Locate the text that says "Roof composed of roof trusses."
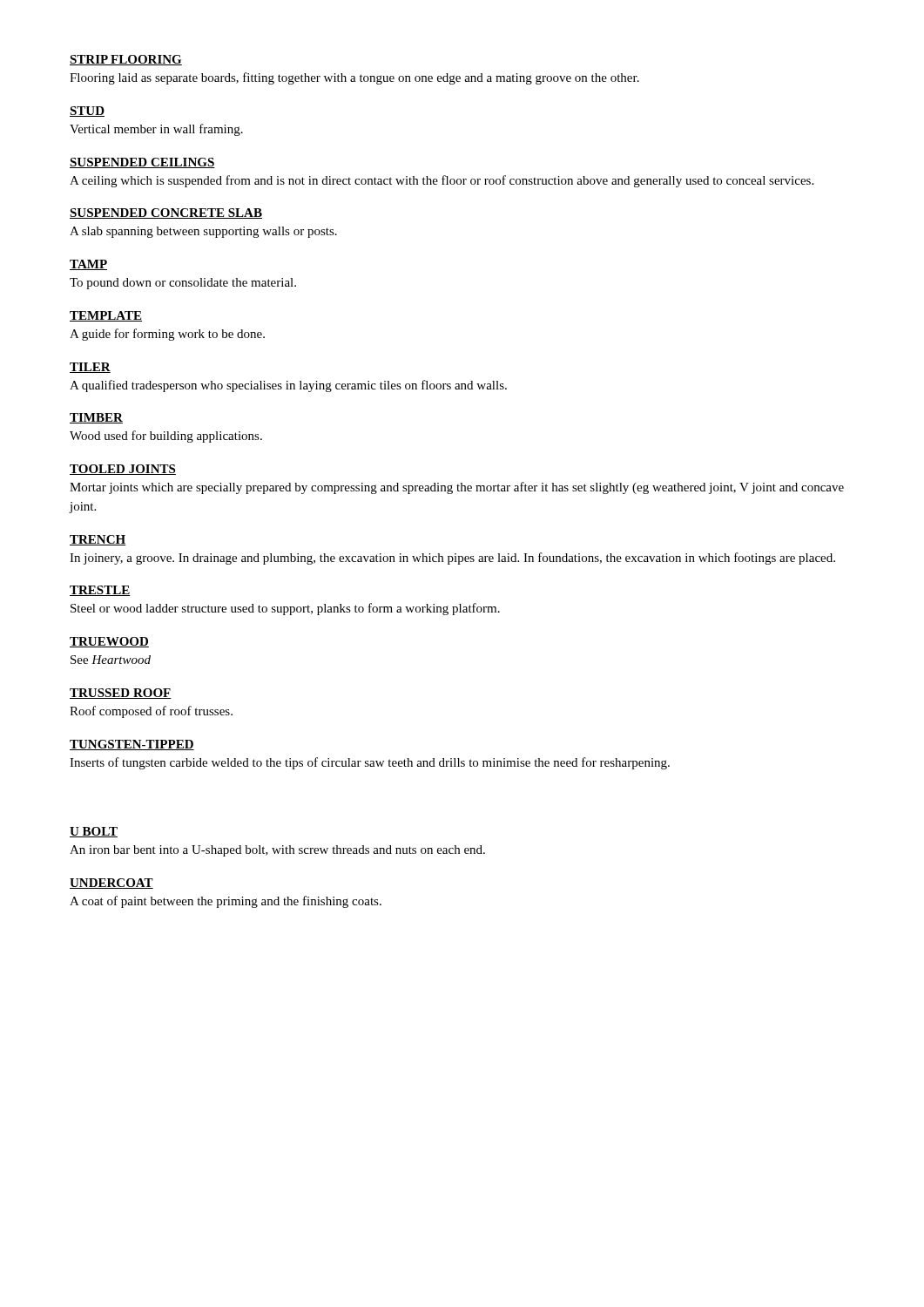The image size is (924, 1307). (151, 712)
